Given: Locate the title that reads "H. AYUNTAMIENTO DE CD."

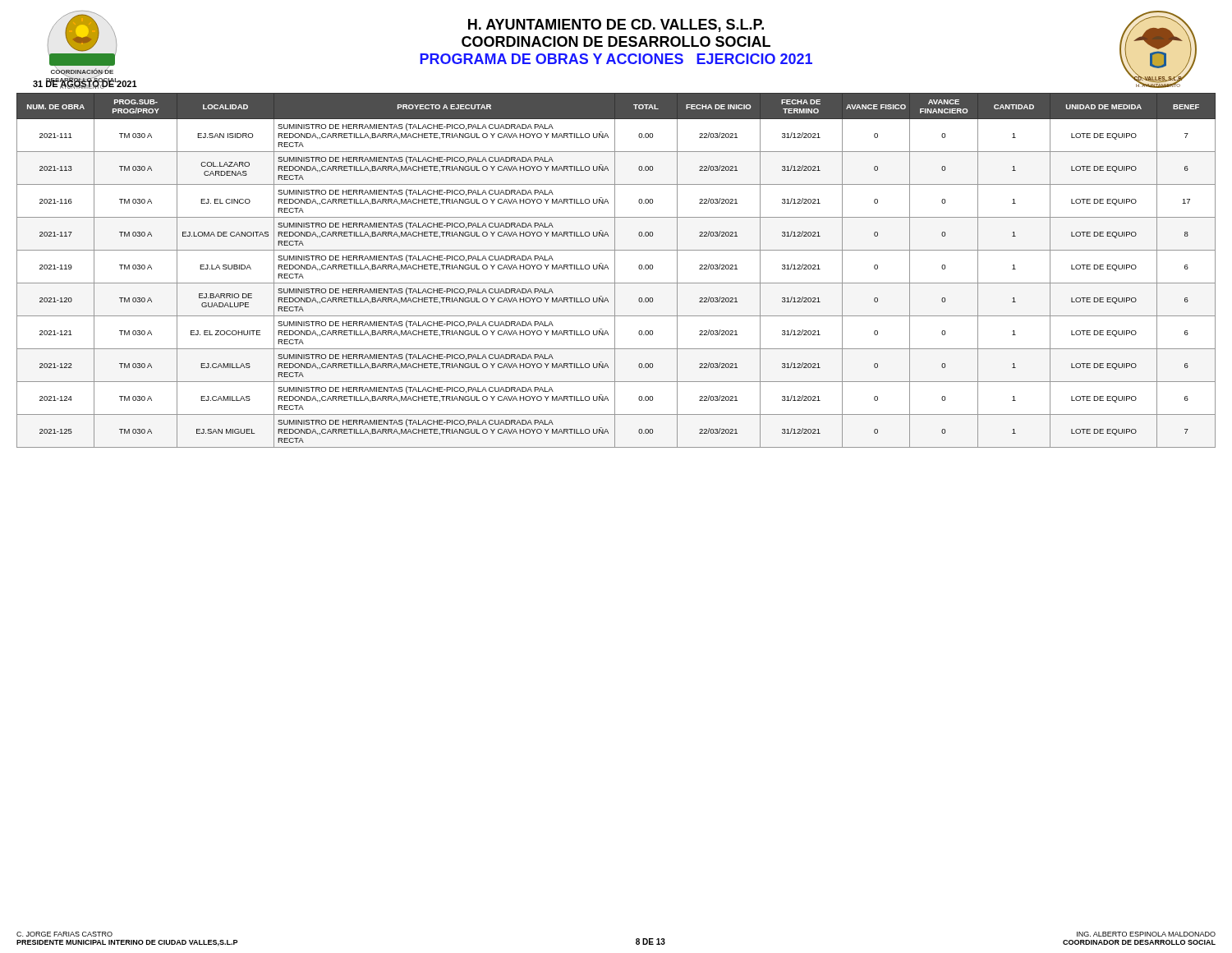Looking at the screenshot, I should [x=616, y=42].
